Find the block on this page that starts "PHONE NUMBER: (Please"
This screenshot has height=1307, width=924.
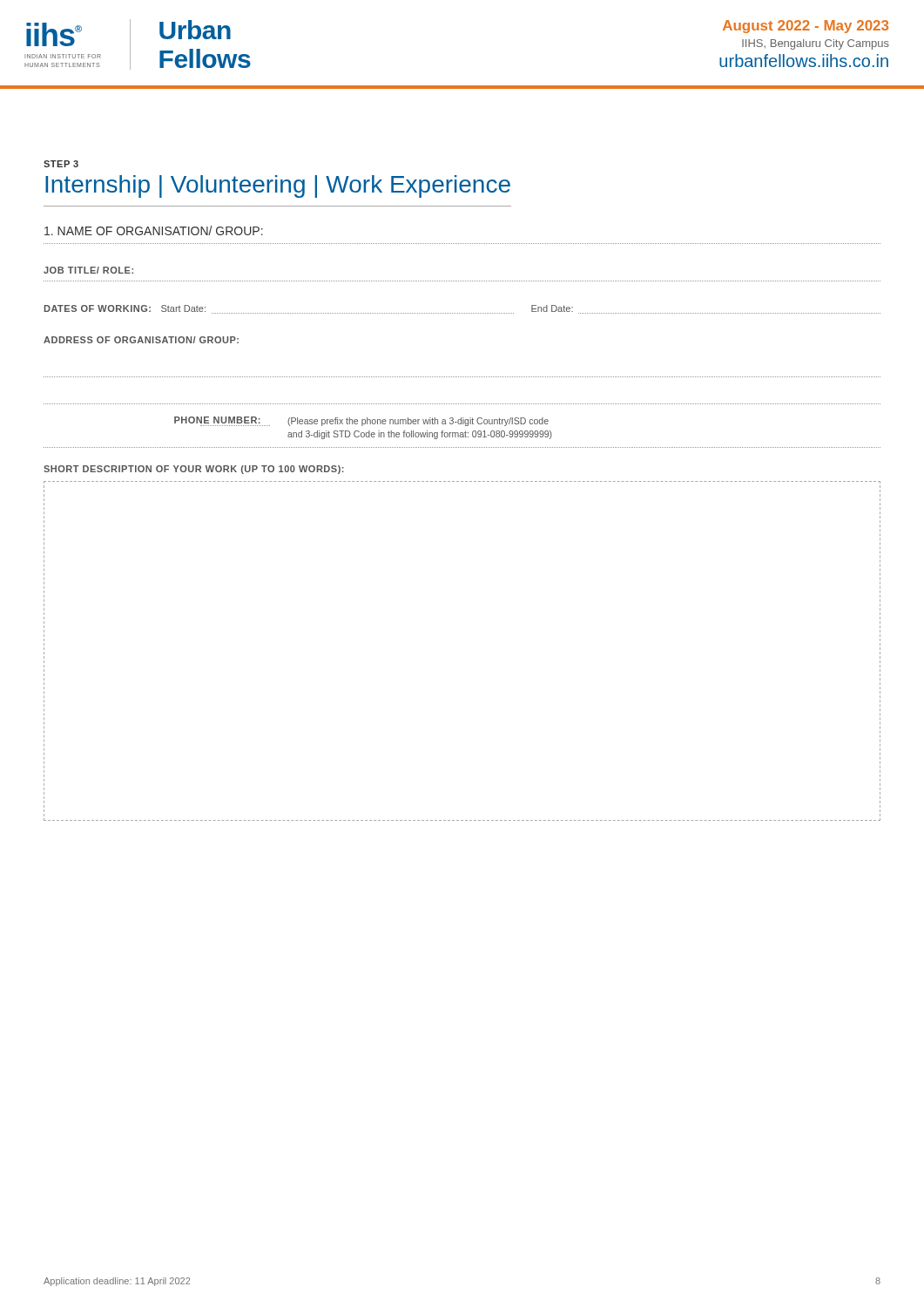pos(462,428)
